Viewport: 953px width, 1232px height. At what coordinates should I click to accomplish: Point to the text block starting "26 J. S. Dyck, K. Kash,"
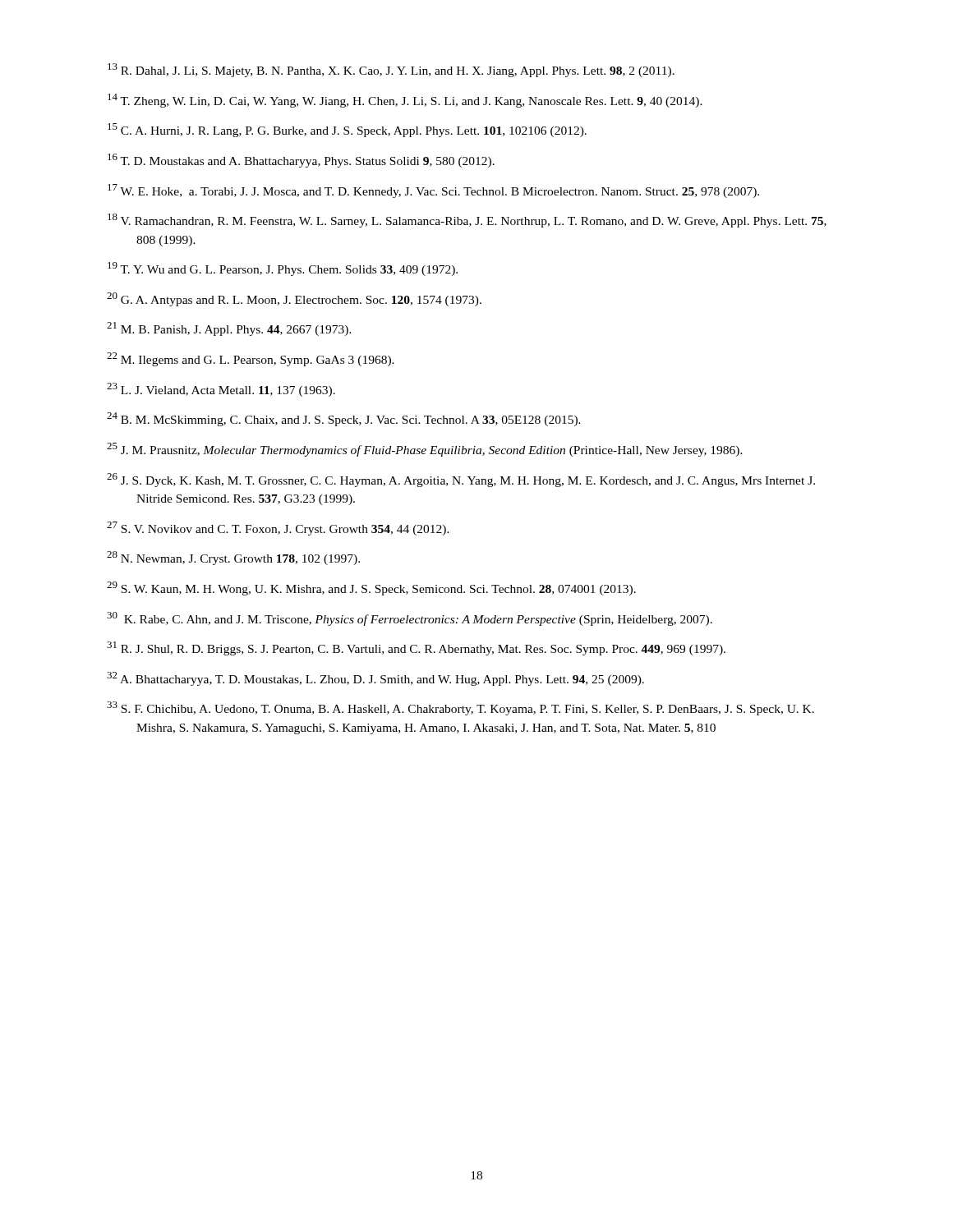(461, 487)
